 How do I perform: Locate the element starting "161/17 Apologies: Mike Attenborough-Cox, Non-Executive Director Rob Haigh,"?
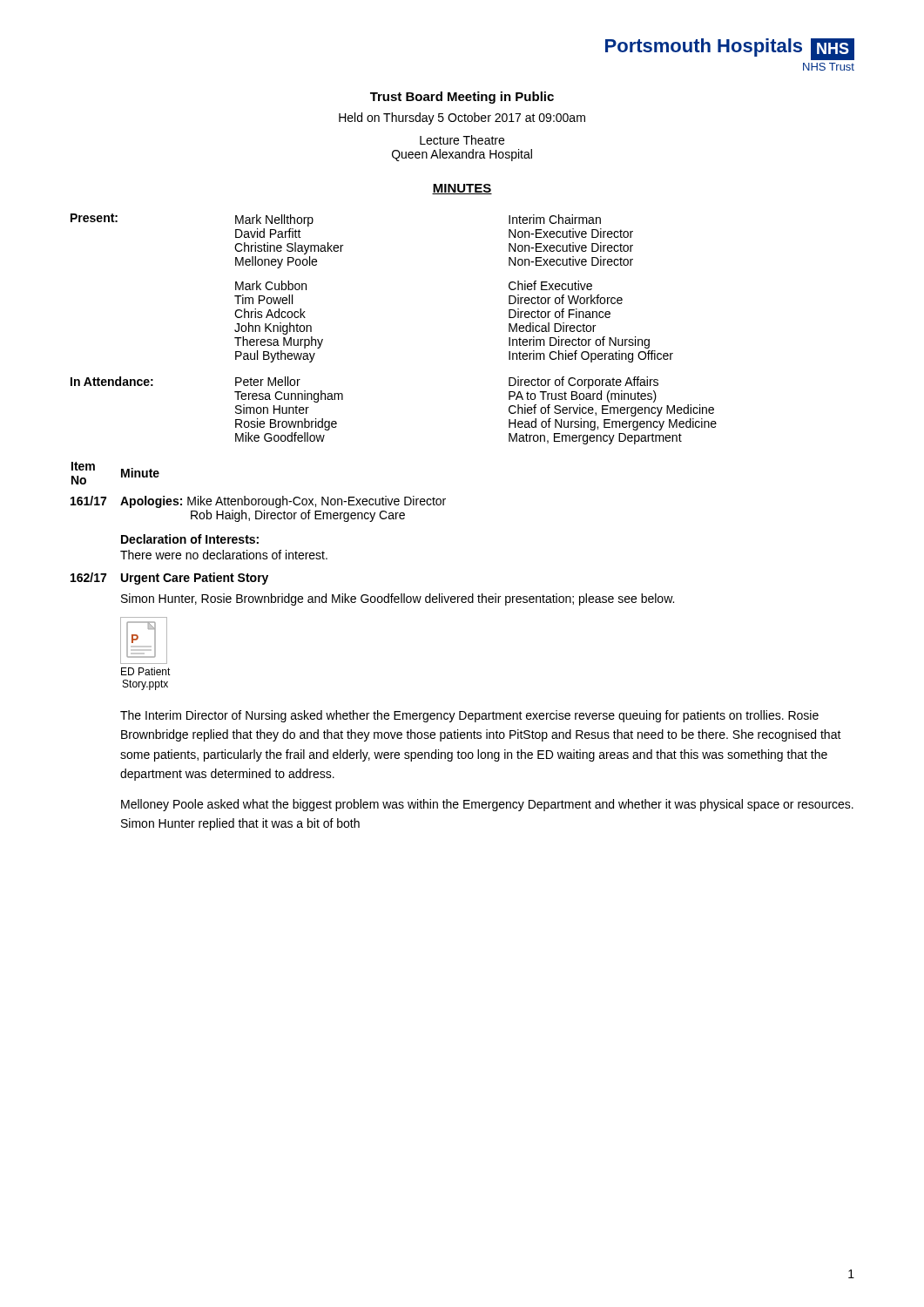[258, 508]
